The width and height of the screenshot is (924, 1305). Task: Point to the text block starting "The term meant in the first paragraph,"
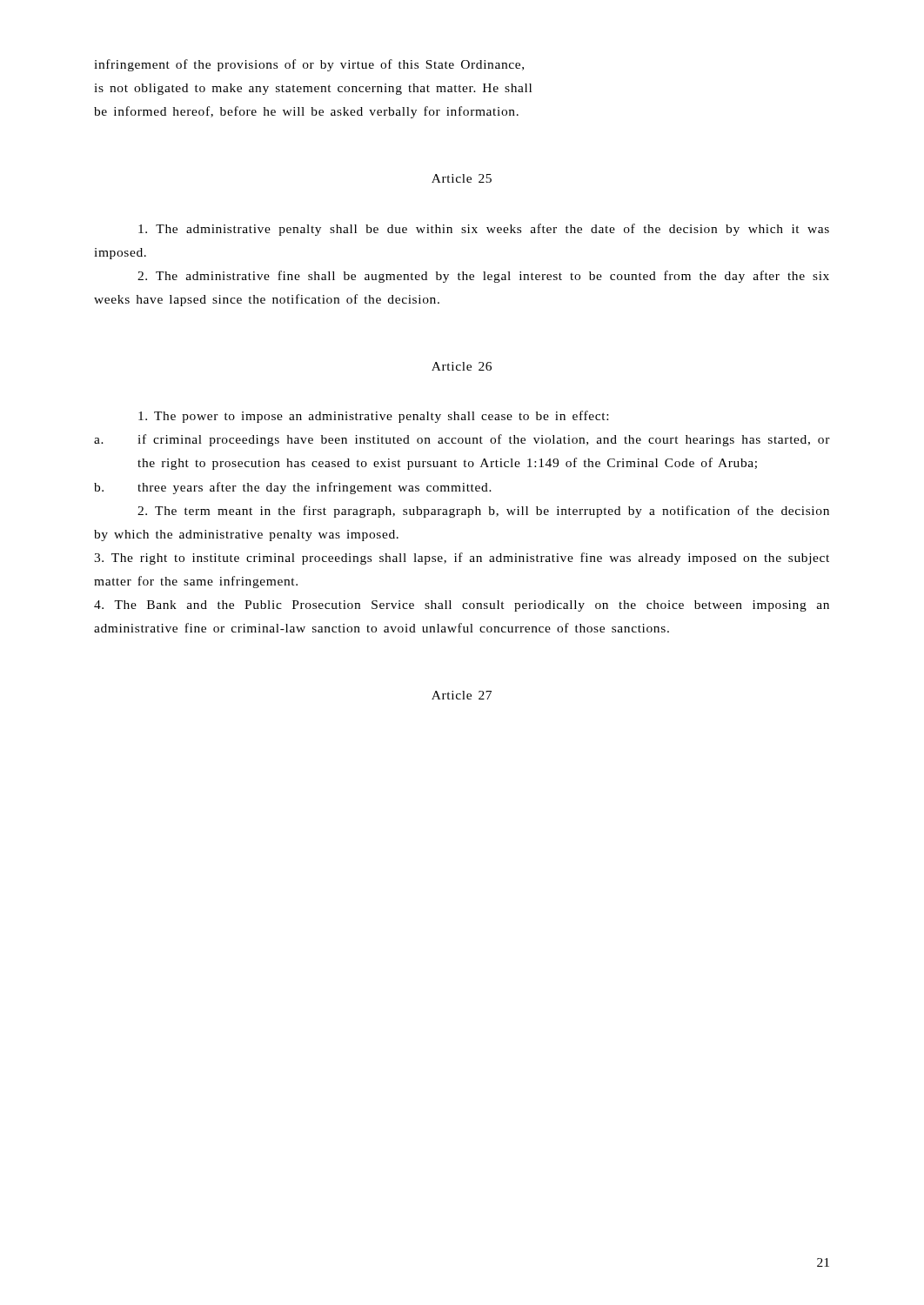(462, 522)
